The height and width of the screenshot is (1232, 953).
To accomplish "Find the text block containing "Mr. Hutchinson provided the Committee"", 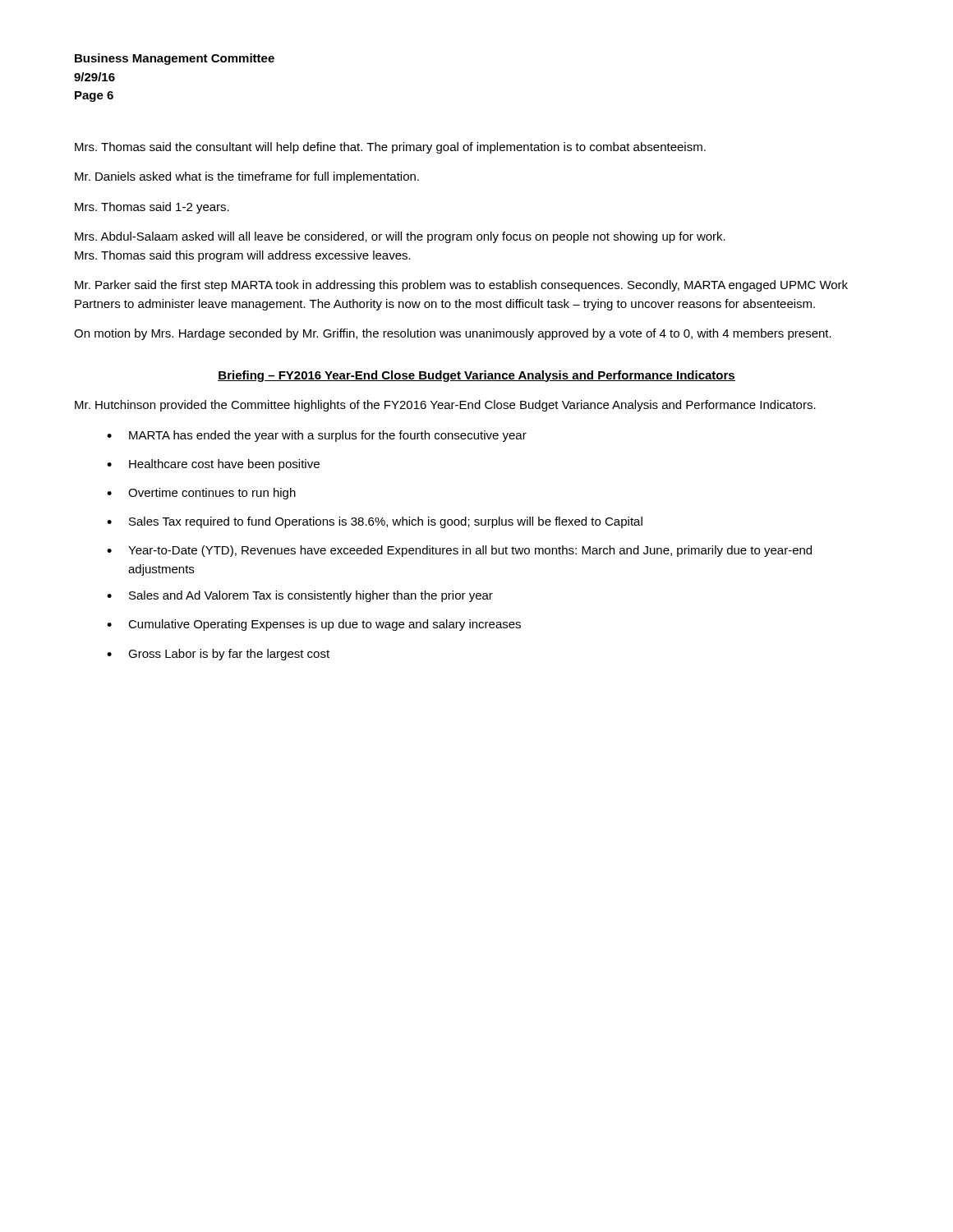I will [445, 405].
